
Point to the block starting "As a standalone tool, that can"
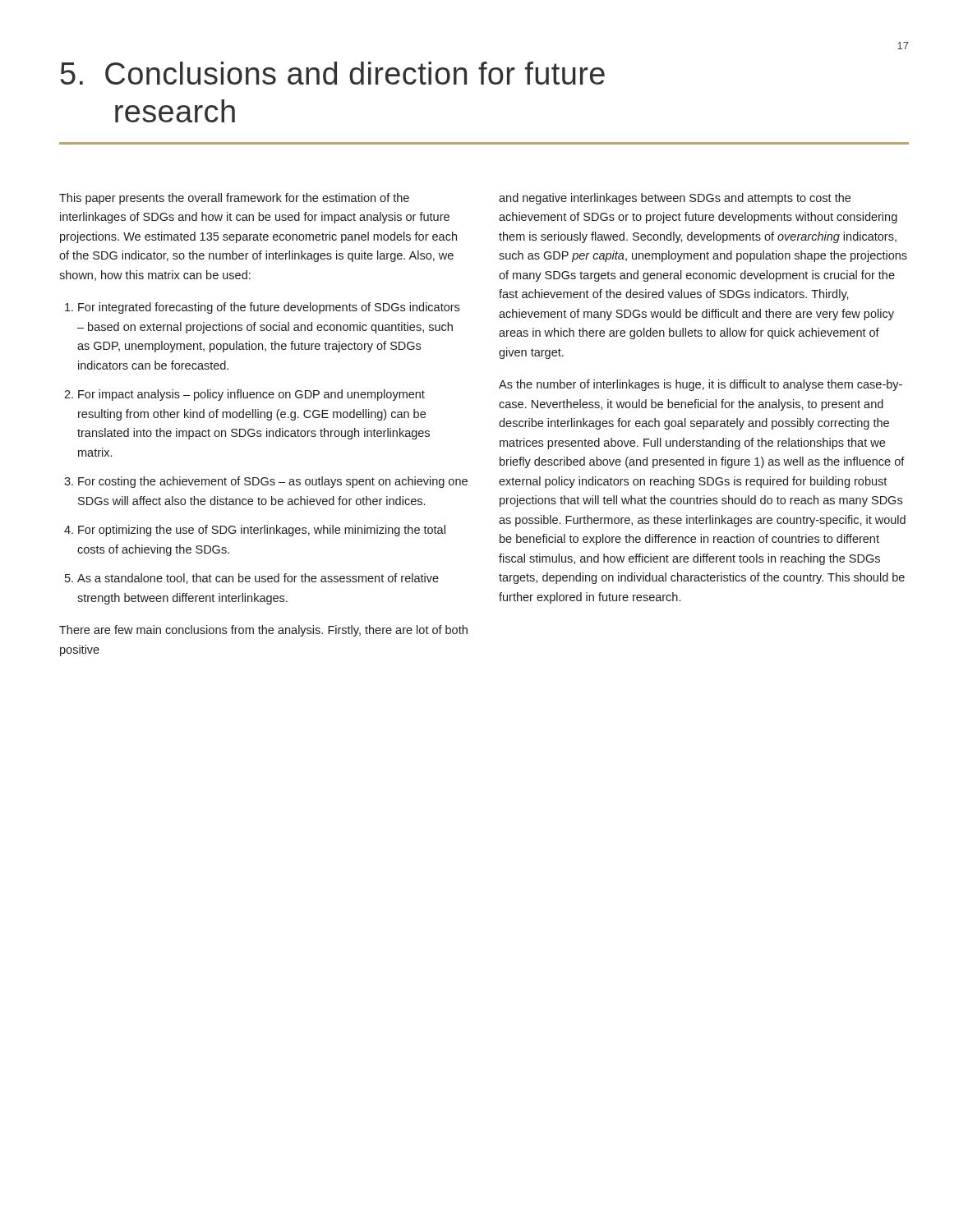coord(258,588)
